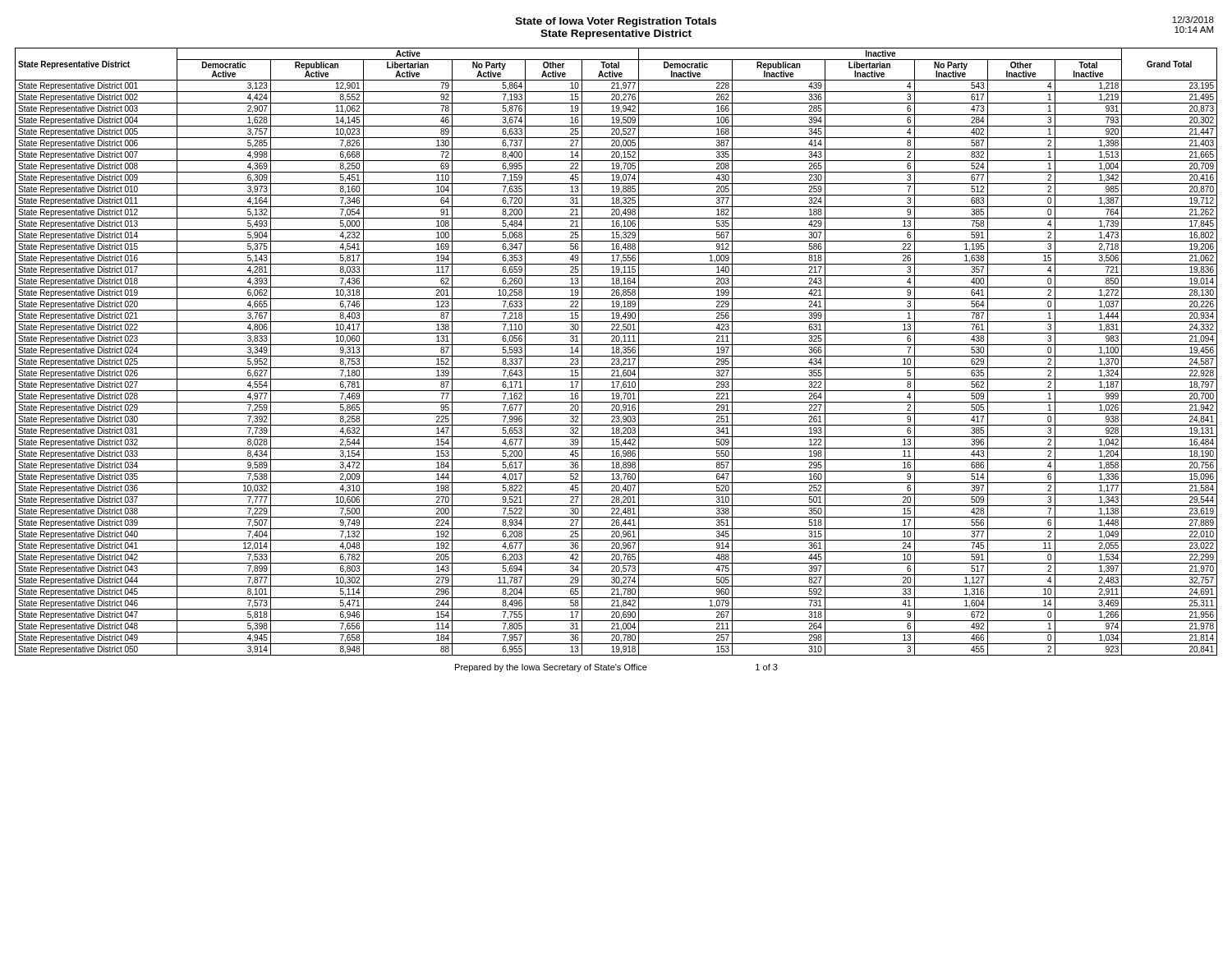Screen dimensions: 953x1232
Task: Select the table that reads "State Representative District 035"
Action: (616, 349)
